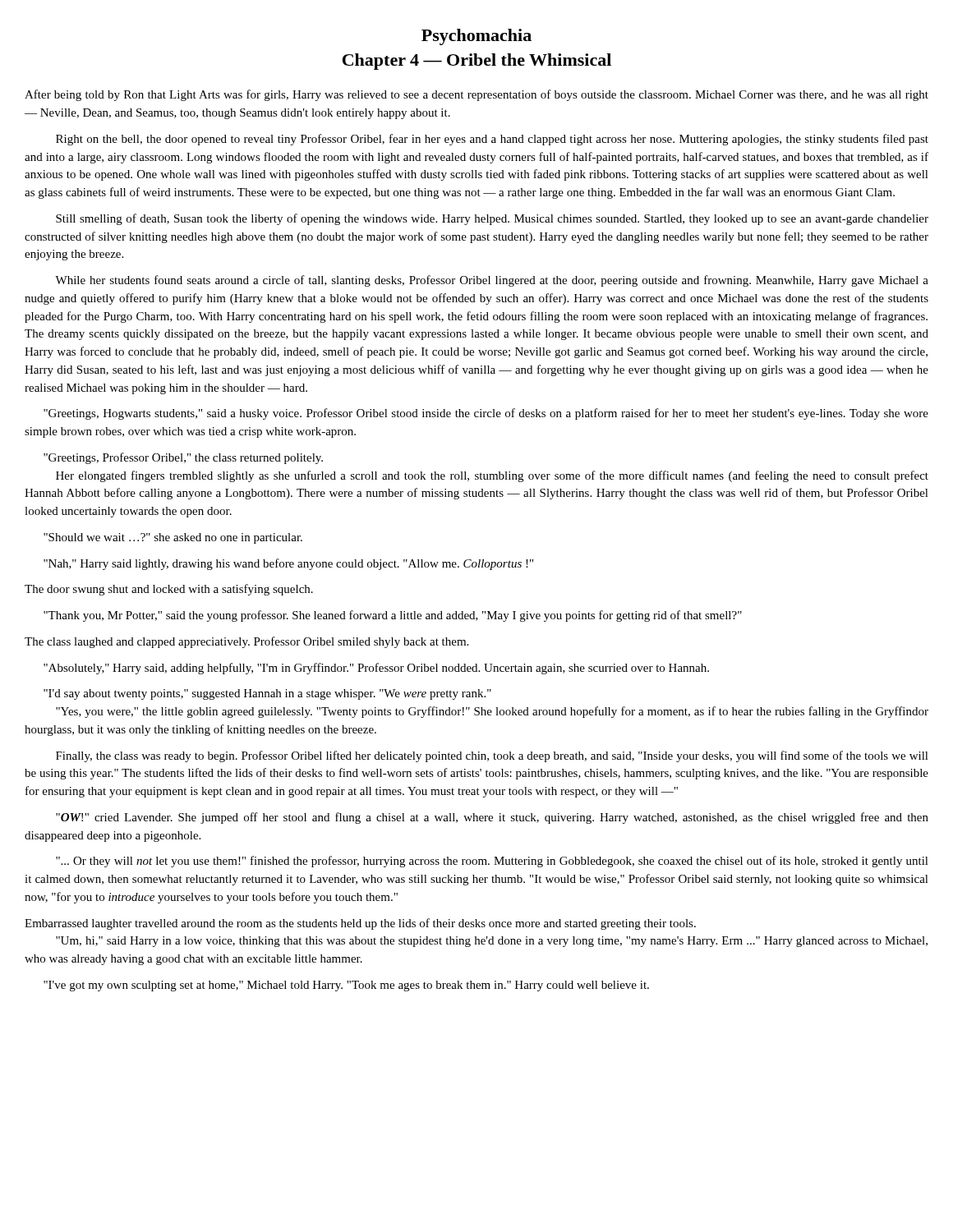Screen dimensions: 1232x953
Task: Find the text with the text ""Greetings, Professor Oribel," the class returned politely."
Action: click(183, 457)
